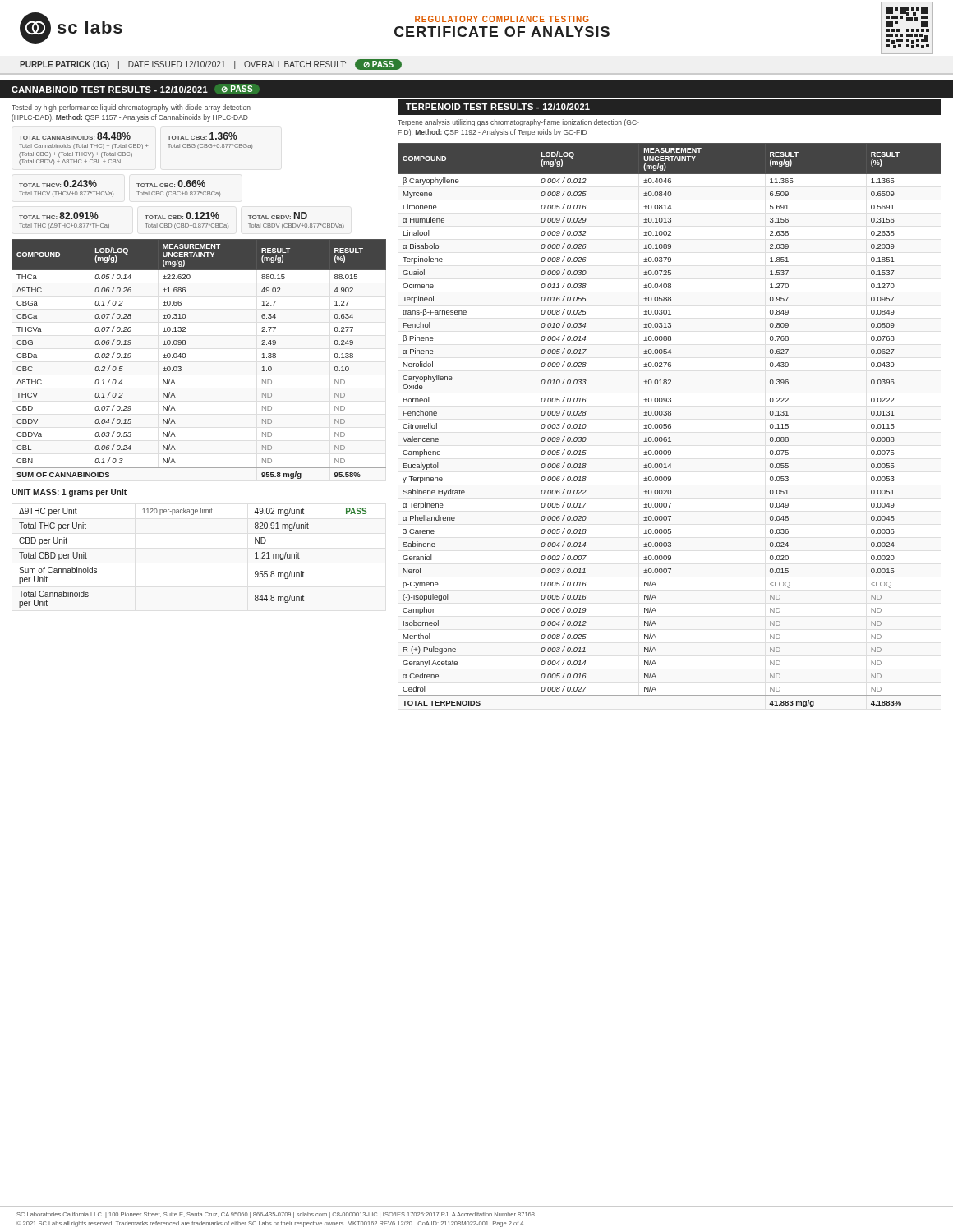Locate the table with the text "Sum of Cannabinoids"
The image size is (953, 1232).
coord(199,557)
